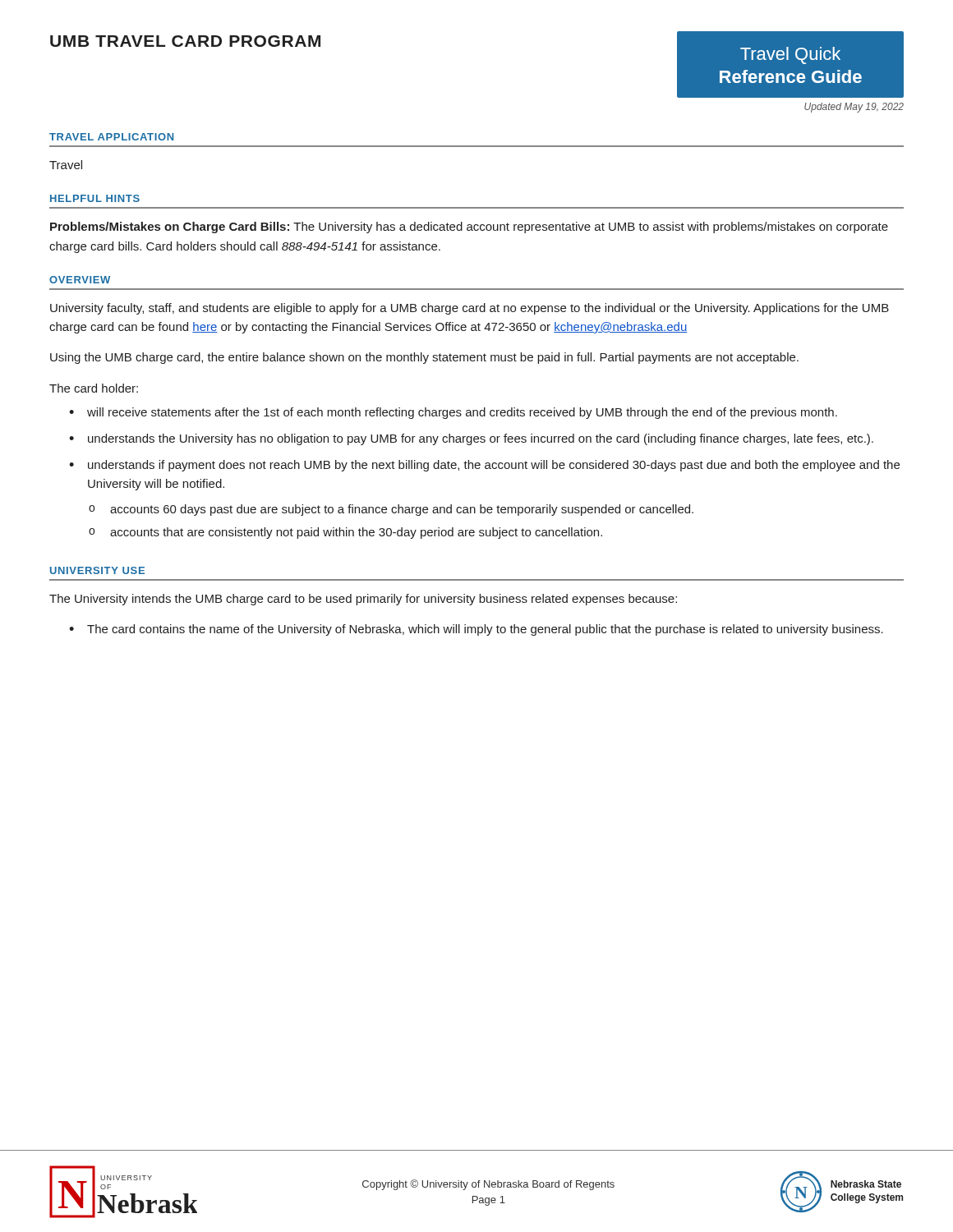The image size is (953, 1232).
Task: Navigate to the text starting "o accounts that are consistently not paid"
Action: click(x=496, y=532)
